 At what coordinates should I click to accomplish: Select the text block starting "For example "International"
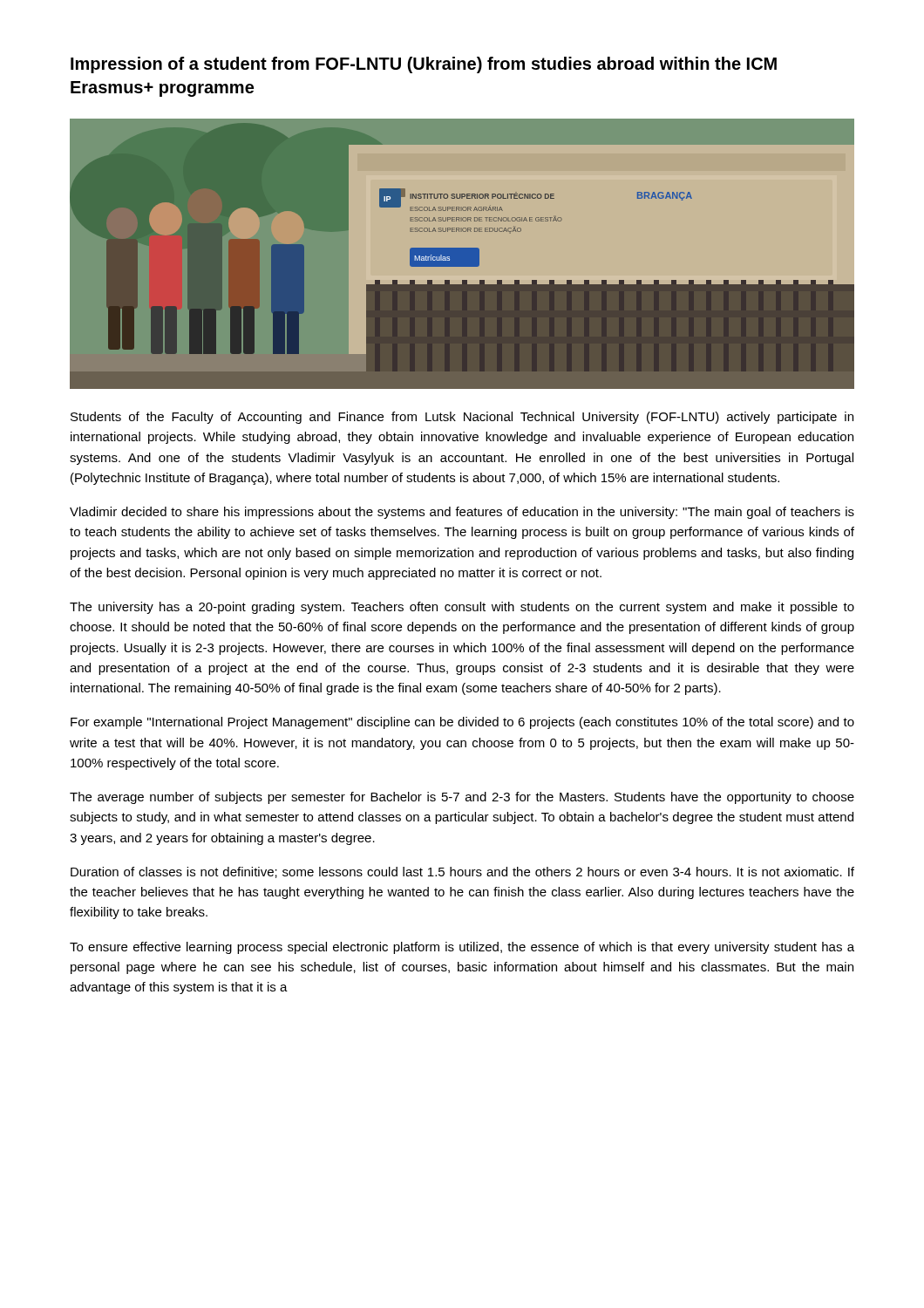coord(462,742)
